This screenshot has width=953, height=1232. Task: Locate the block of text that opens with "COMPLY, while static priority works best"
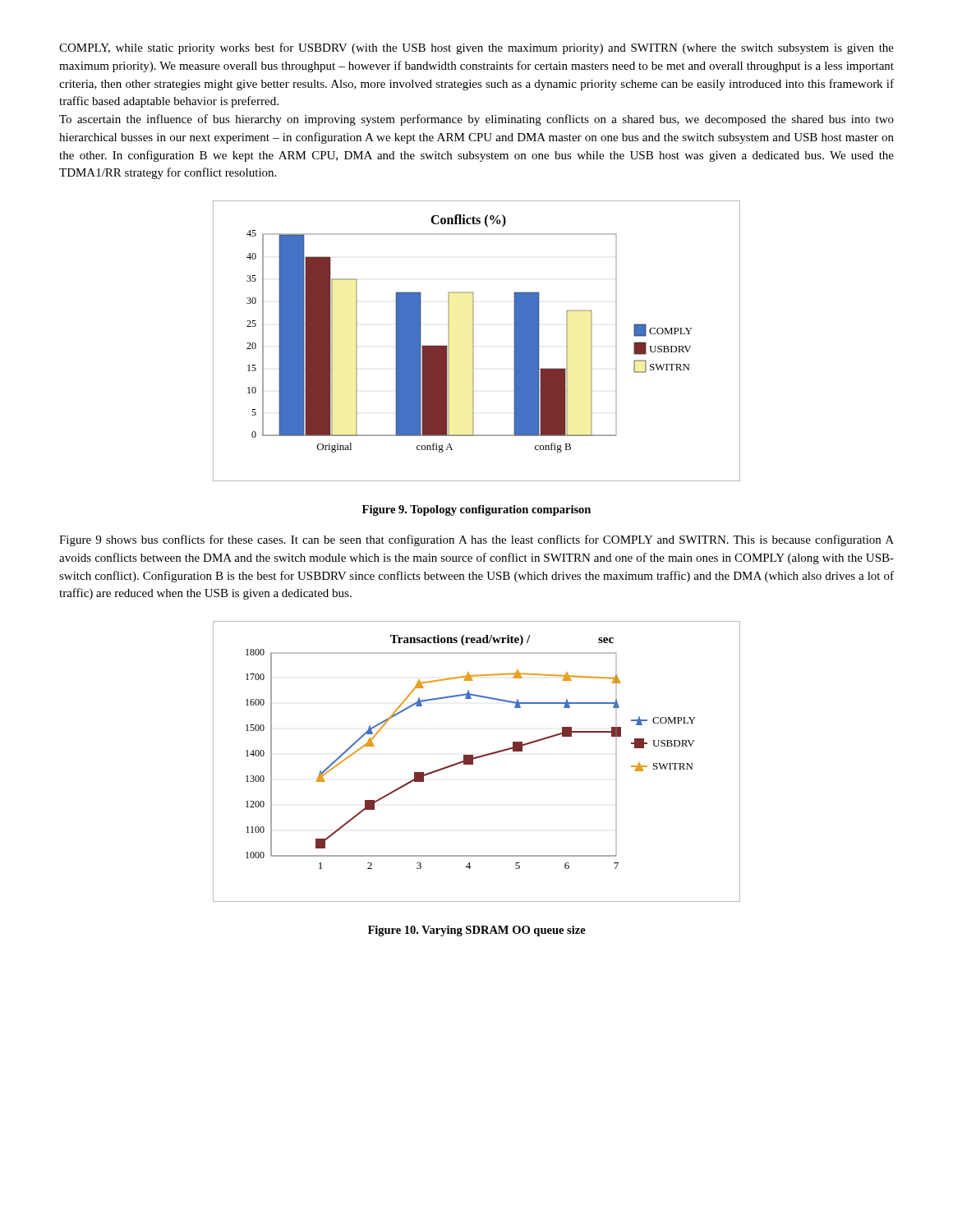pyautogui.click(x=476, y=110)
